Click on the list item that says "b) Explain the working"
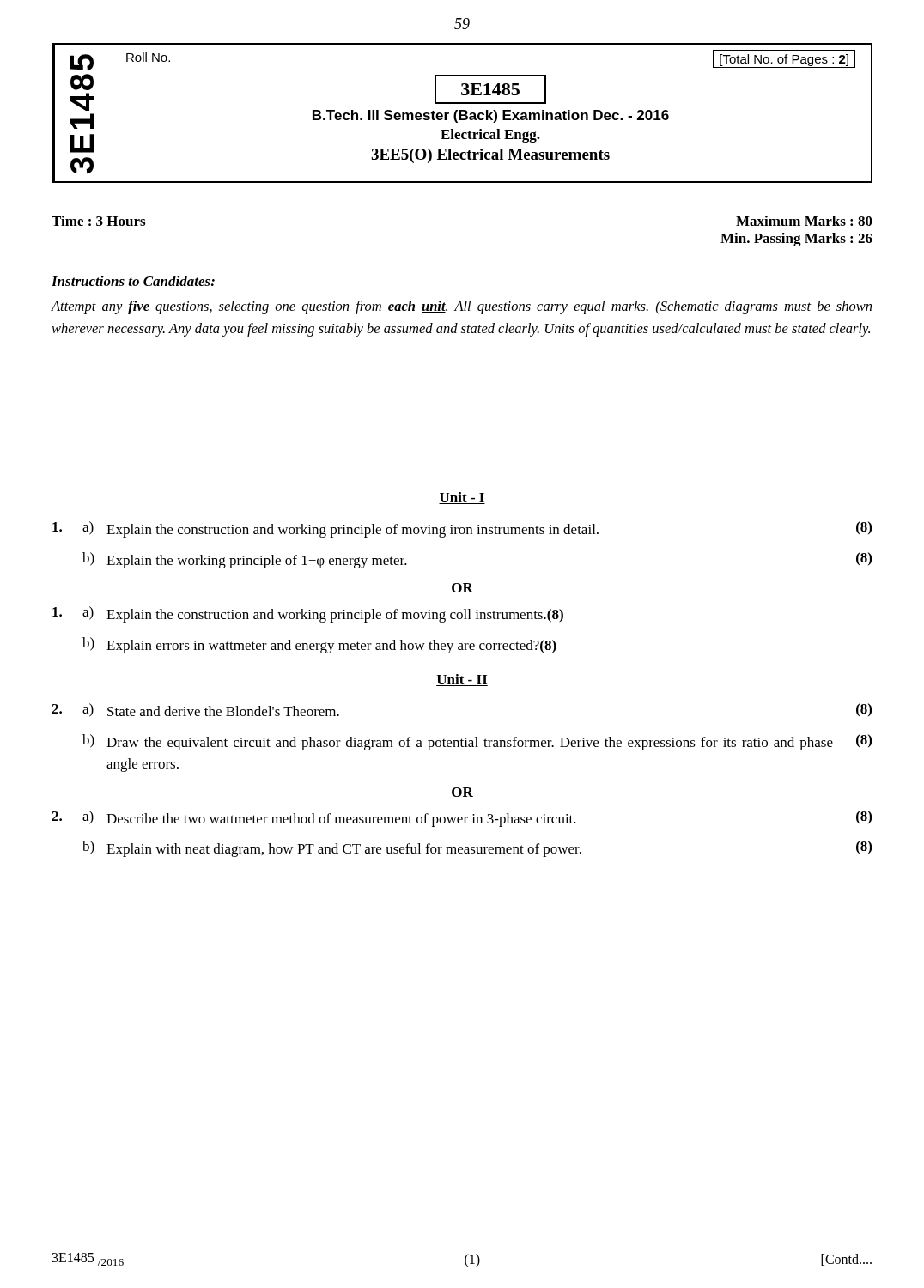The height and width of the screenshot is (1288, 924). click(244, 560)
